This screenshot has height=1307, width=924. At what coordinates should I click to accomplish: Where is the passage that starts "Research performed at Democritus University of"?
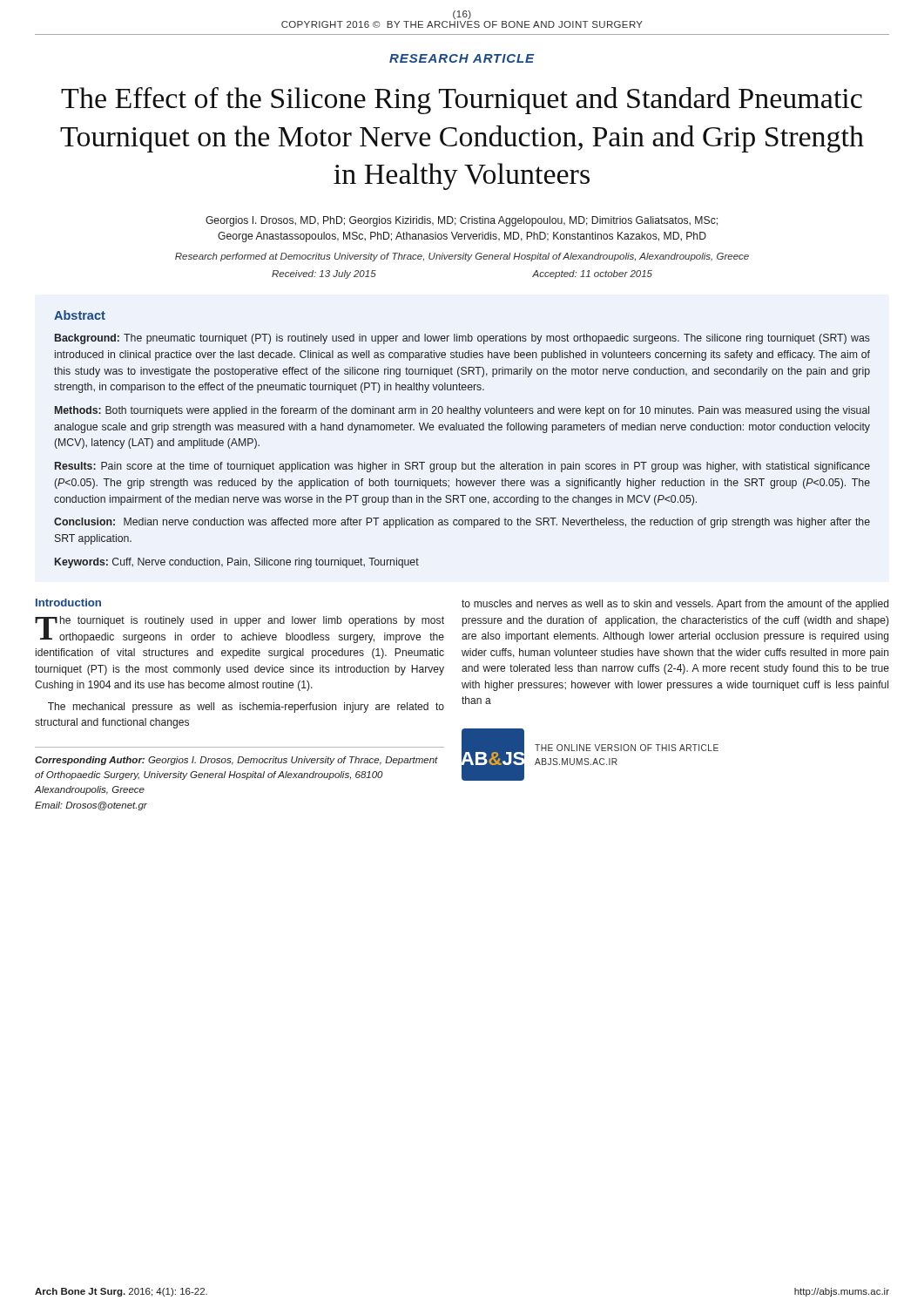point(462,256)
